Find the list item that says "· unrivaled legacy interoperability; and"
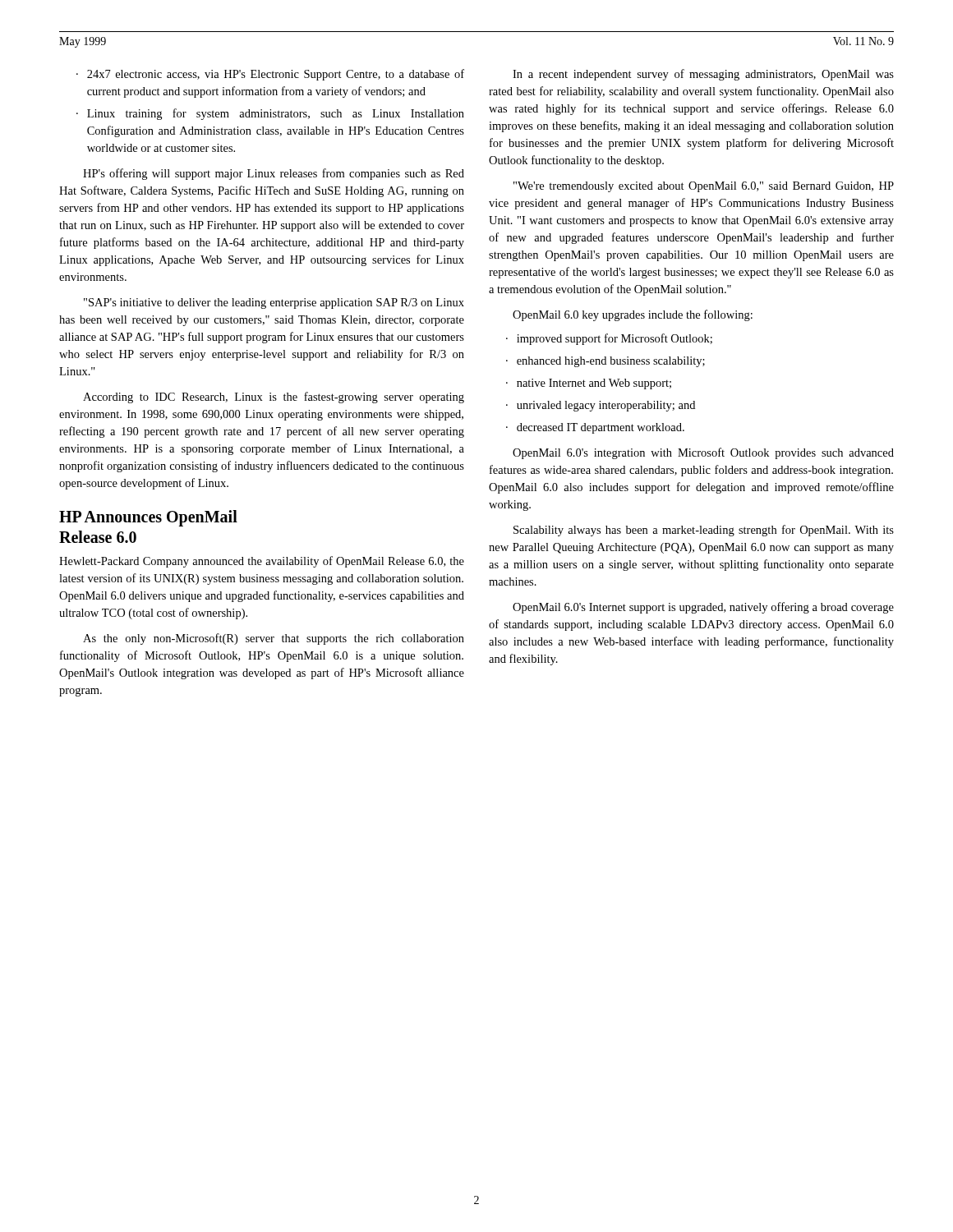 click(x=600, y=406)
